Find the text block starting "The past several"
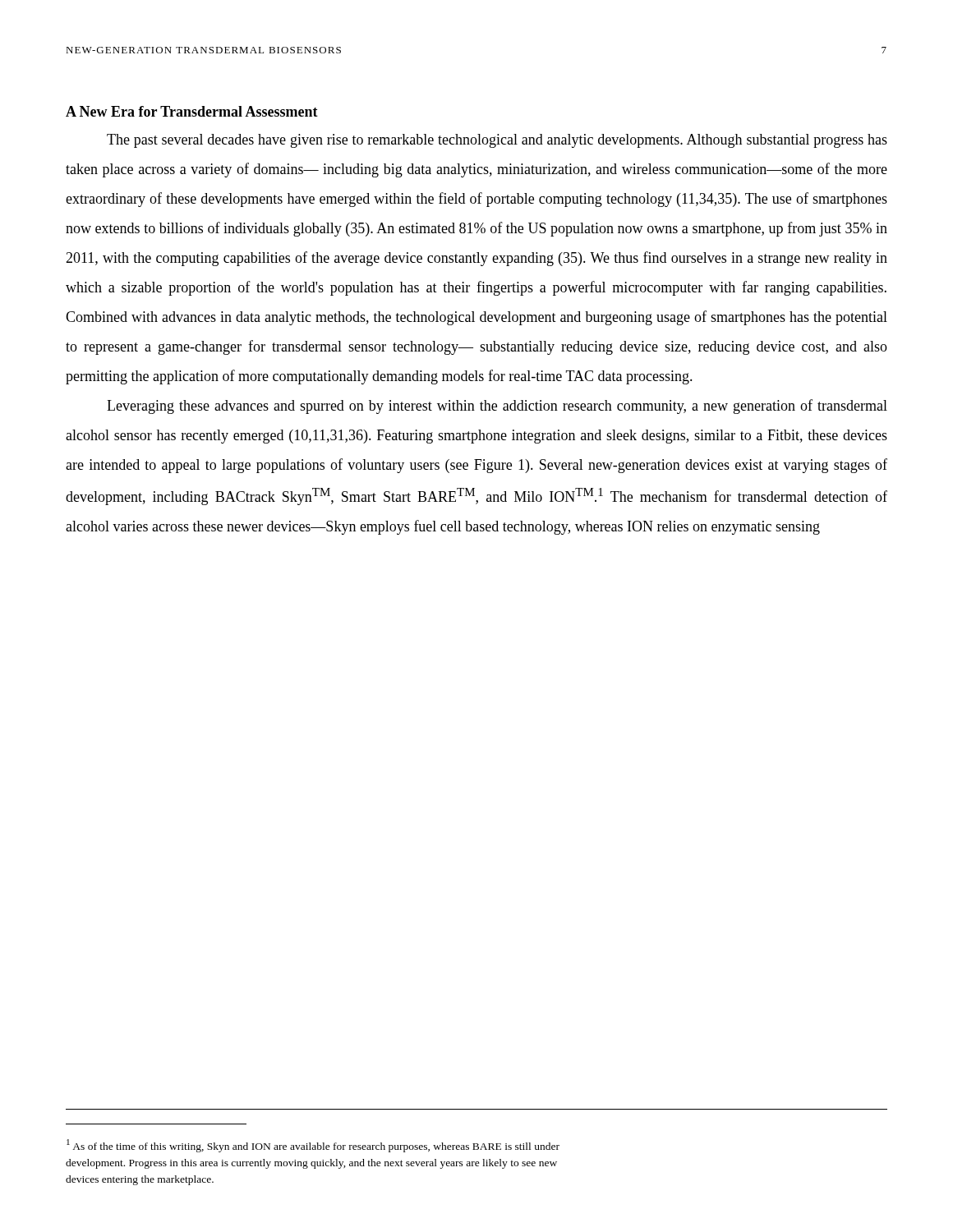Image resolution: width=953 pixels, height=1232 pixels. coord(476,258)
